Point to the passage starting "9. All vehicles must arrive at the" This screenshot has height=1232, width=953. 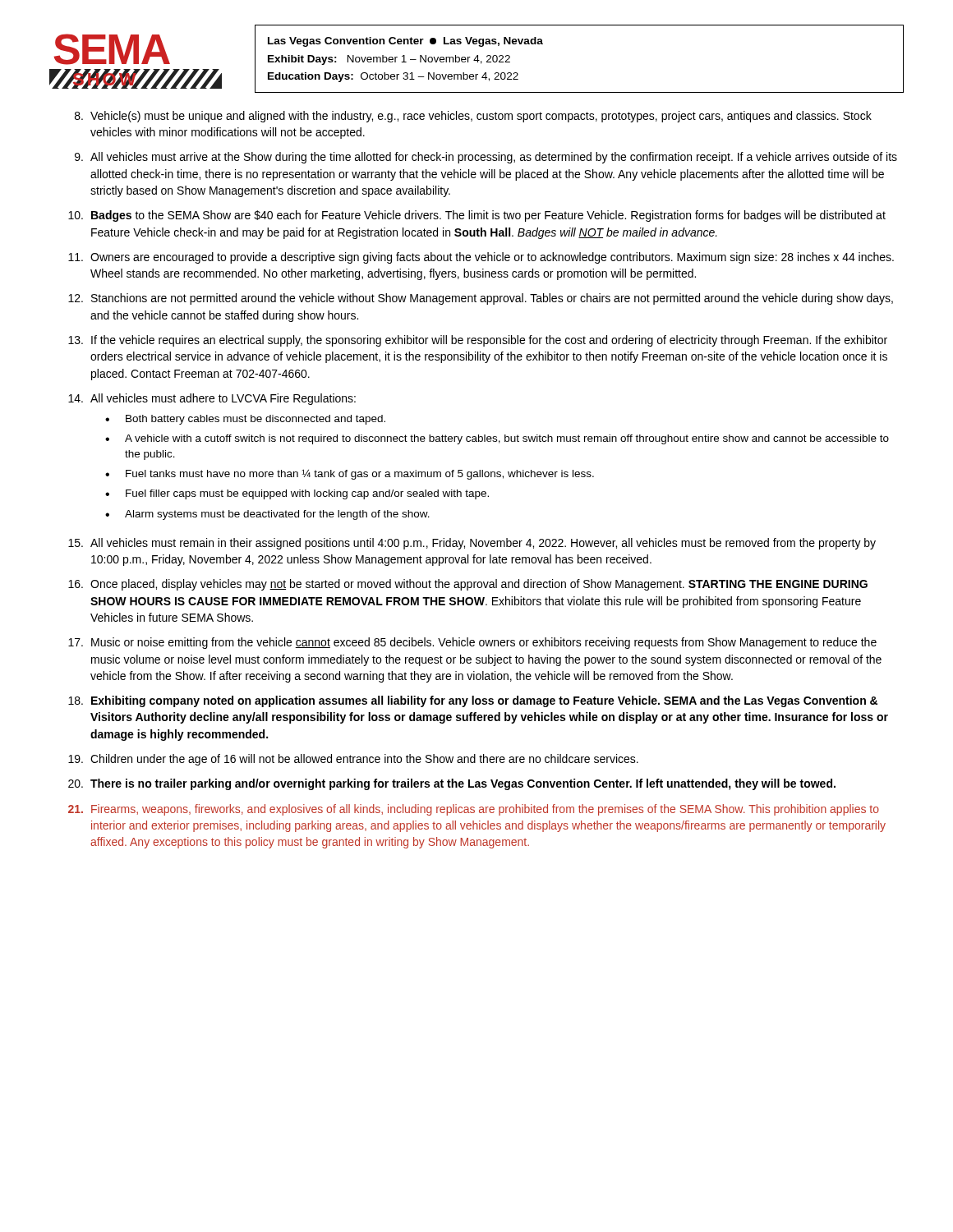pyautogui.click(x=476, y=174)
